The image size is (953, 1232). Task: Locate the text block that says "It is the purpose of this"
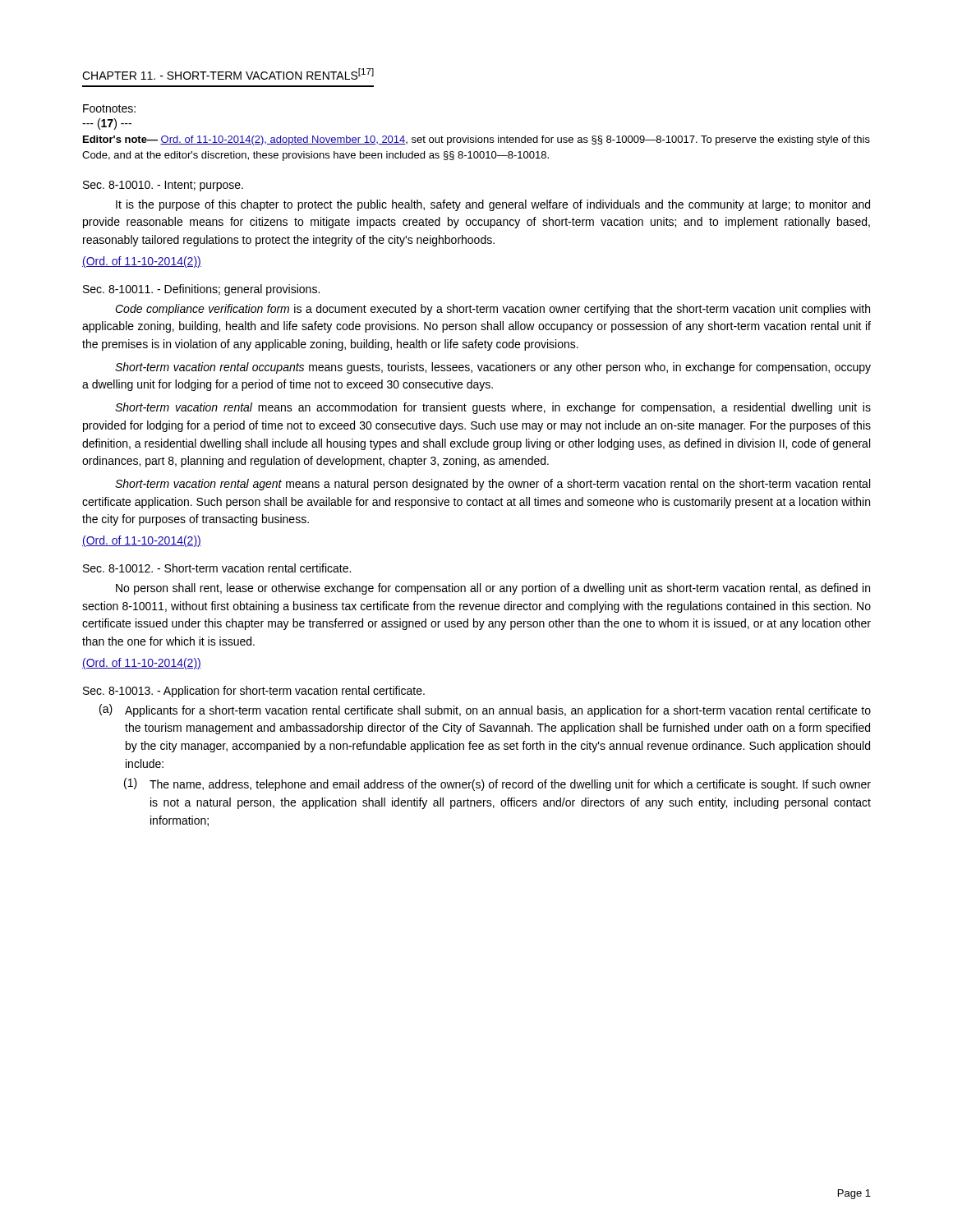(x=476, y=223)
